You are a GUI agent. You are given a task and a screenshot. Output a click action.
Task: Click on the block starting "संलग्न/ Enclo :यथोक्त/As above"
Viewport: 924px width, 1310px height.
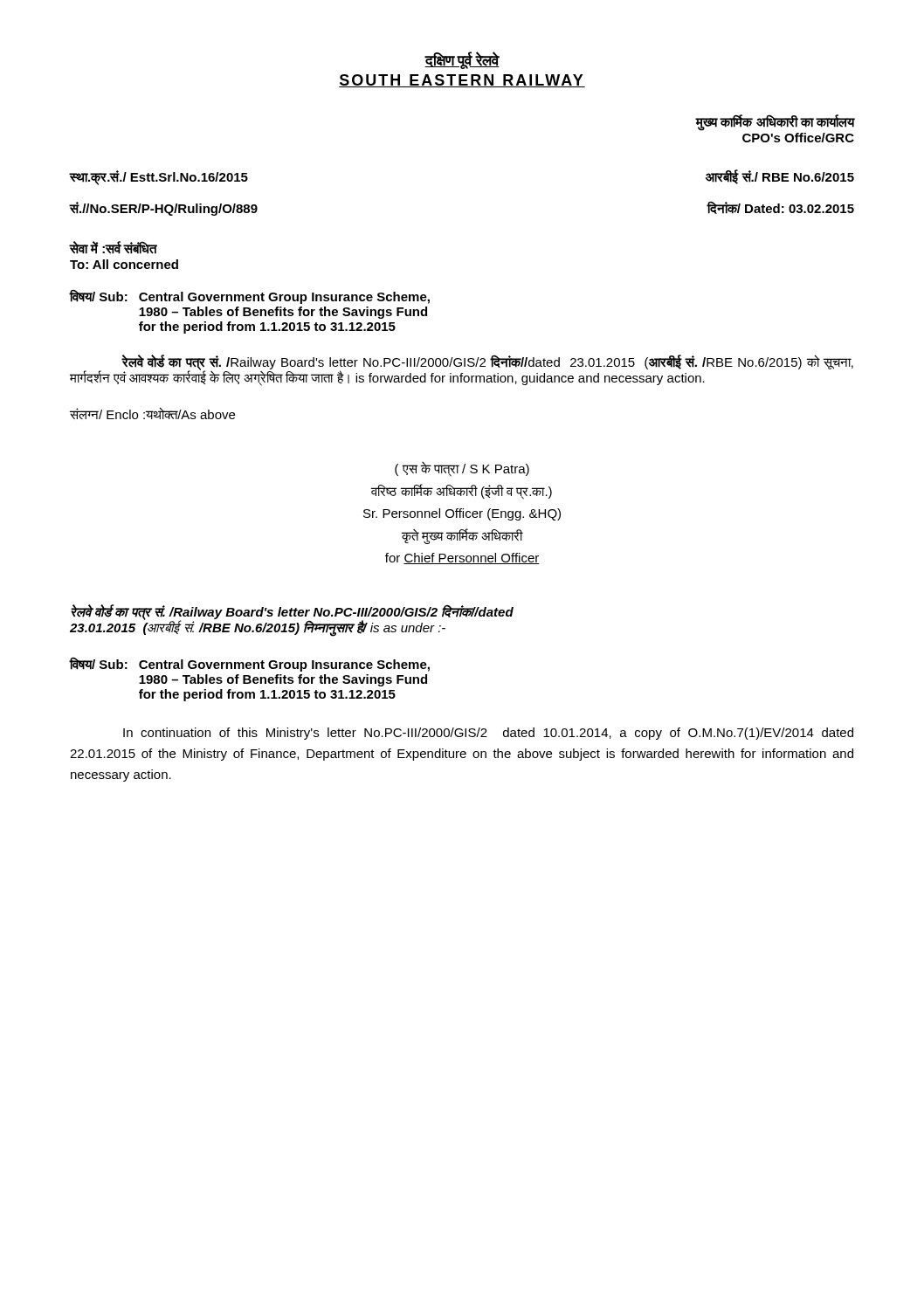(153, 414)
